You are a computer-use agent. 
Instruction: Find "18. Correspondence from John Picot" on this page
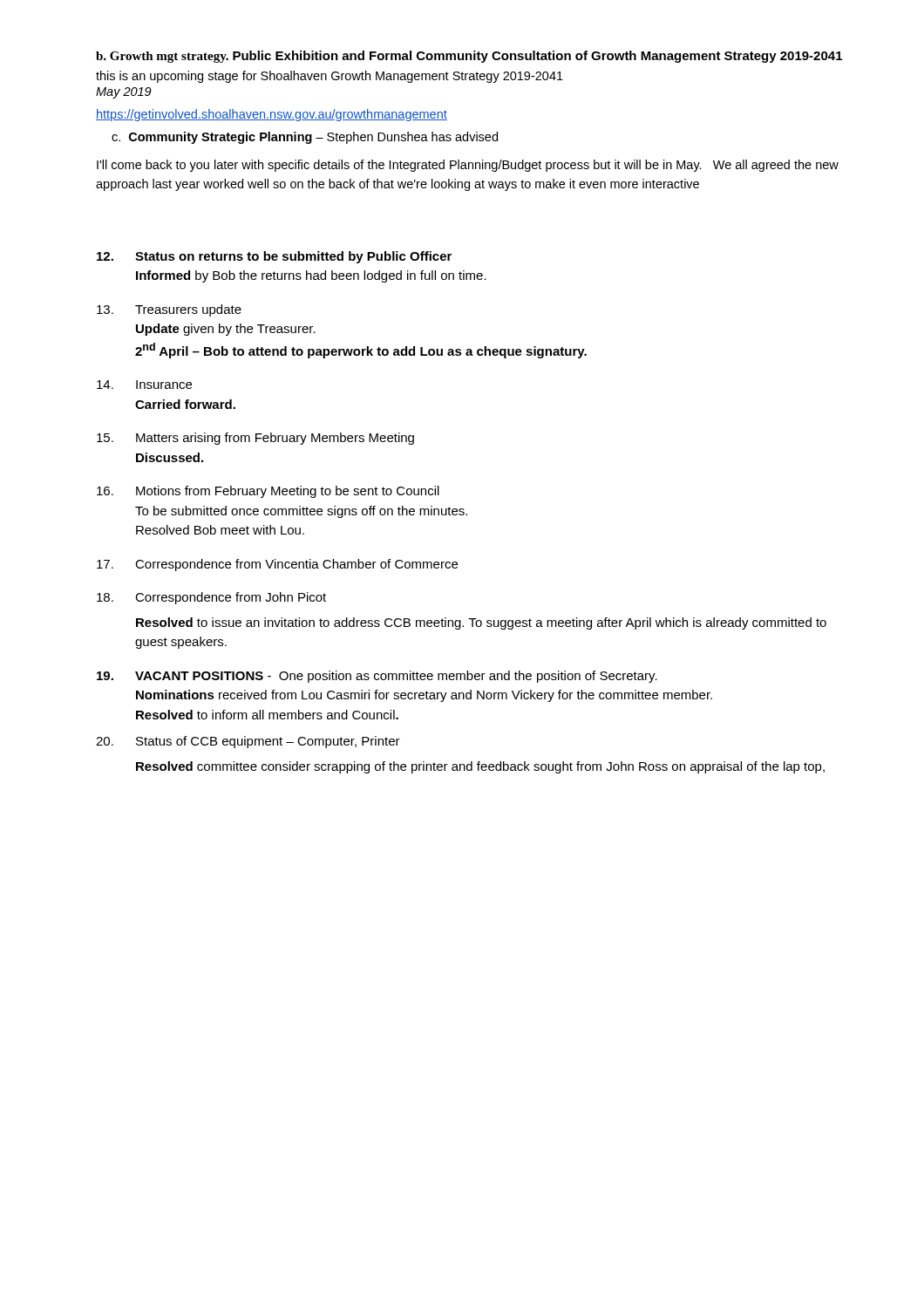pos(211,598)
